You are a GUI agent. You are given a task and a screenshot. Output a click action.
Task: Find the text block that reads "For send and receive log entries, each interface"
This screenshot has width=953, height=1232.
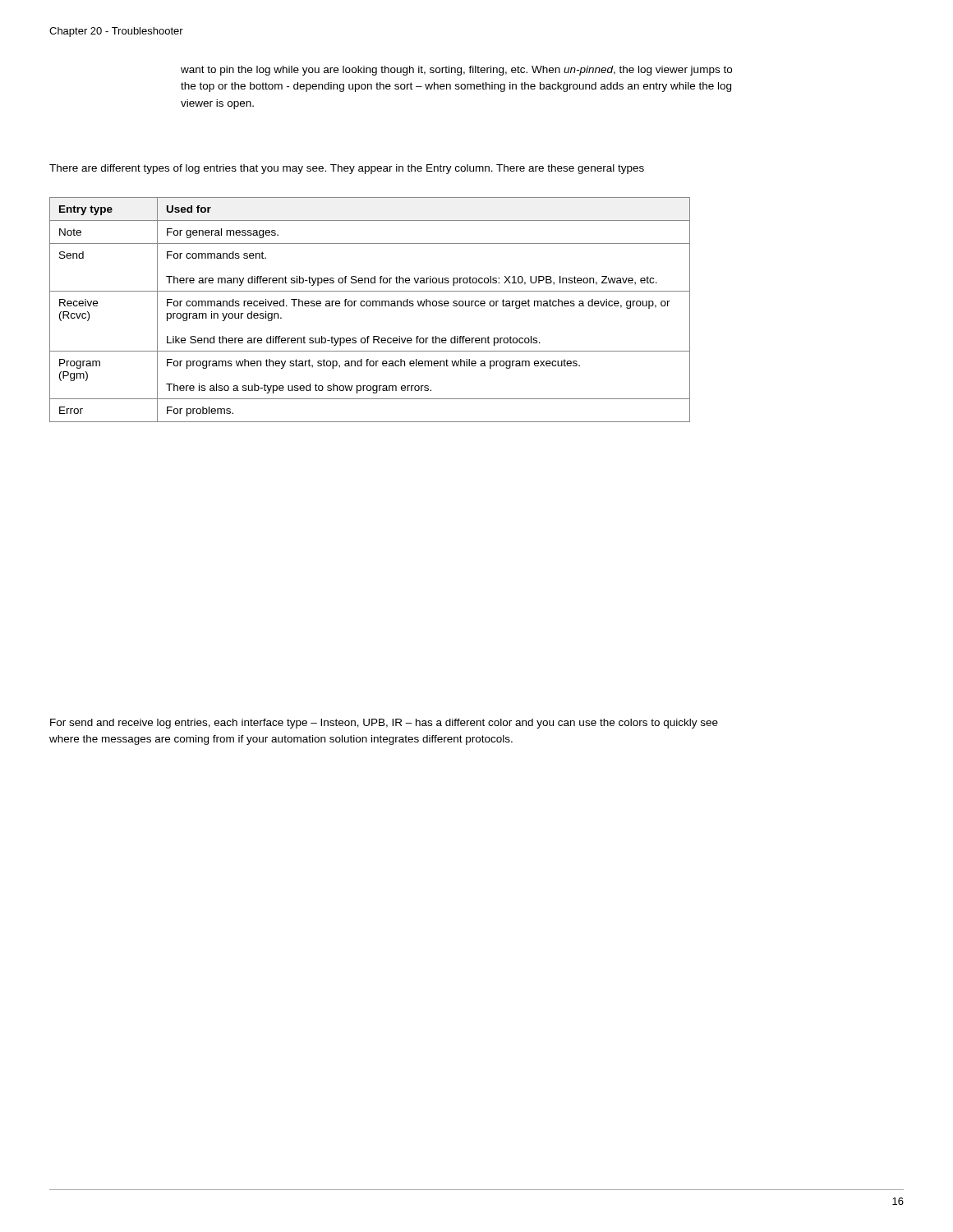[384, 731]
